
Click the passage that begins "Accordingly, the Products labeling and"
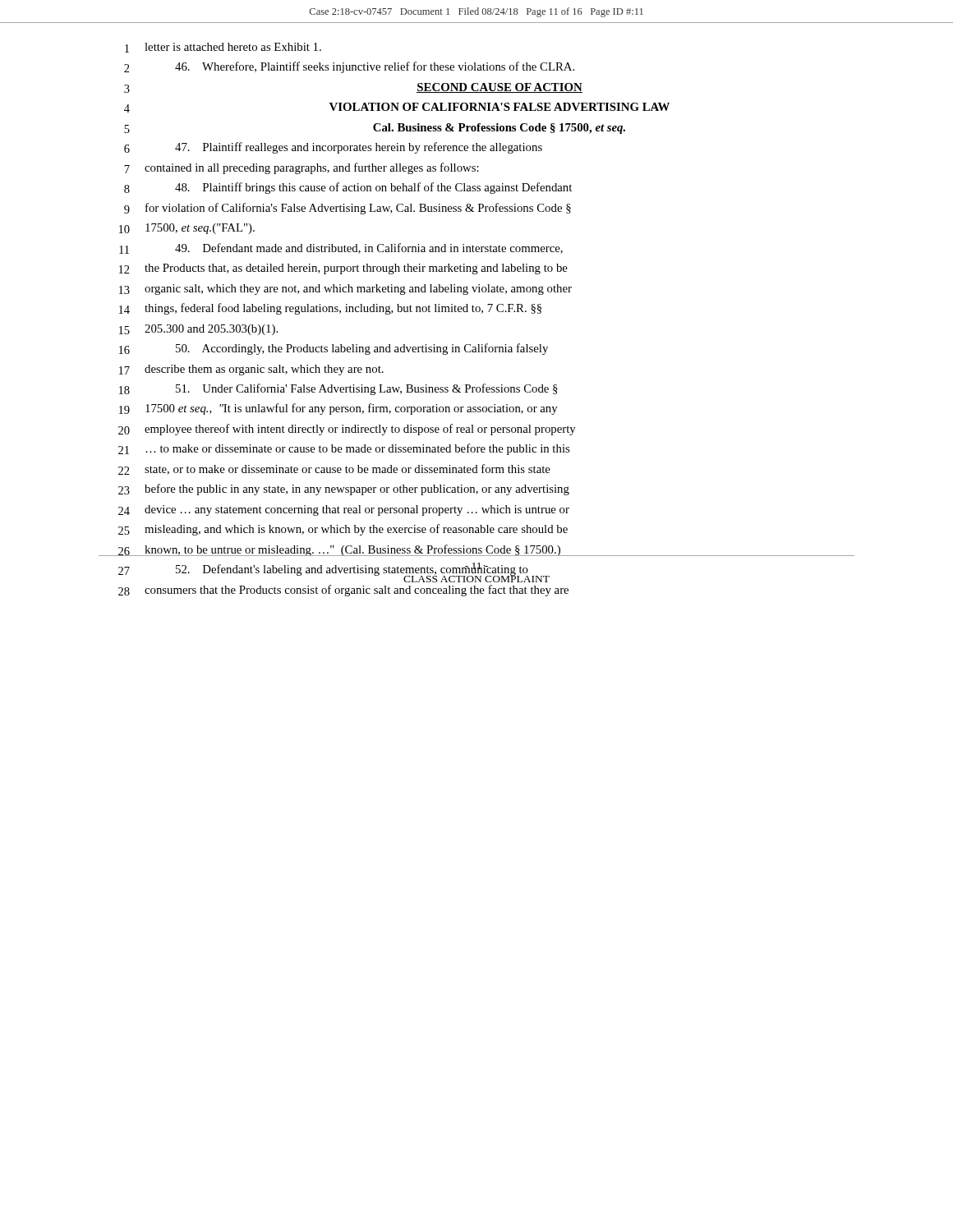click(346, 348)
